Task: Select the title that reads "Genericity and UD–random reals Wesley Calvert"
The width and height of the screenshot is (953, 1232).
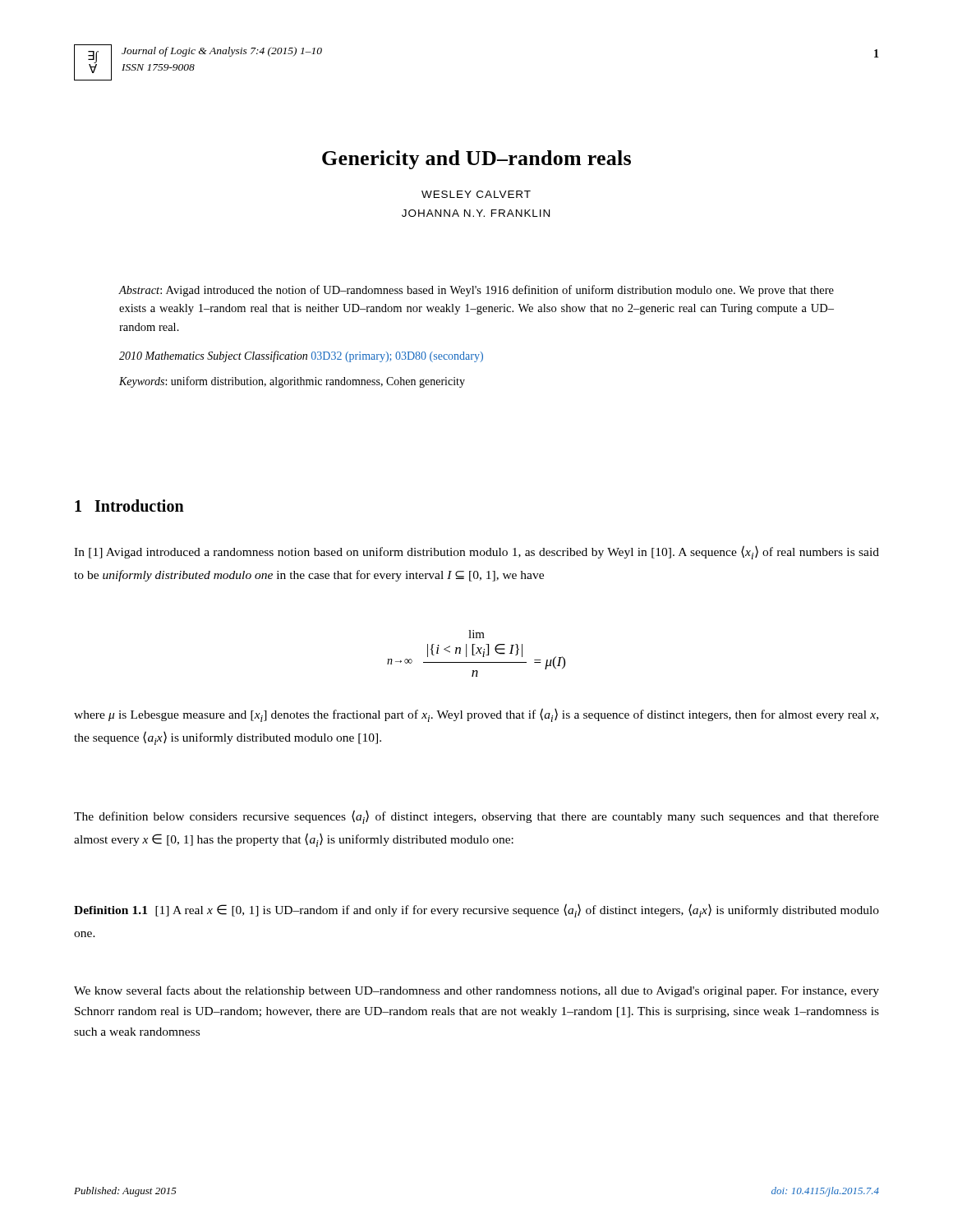Action: 476,185
